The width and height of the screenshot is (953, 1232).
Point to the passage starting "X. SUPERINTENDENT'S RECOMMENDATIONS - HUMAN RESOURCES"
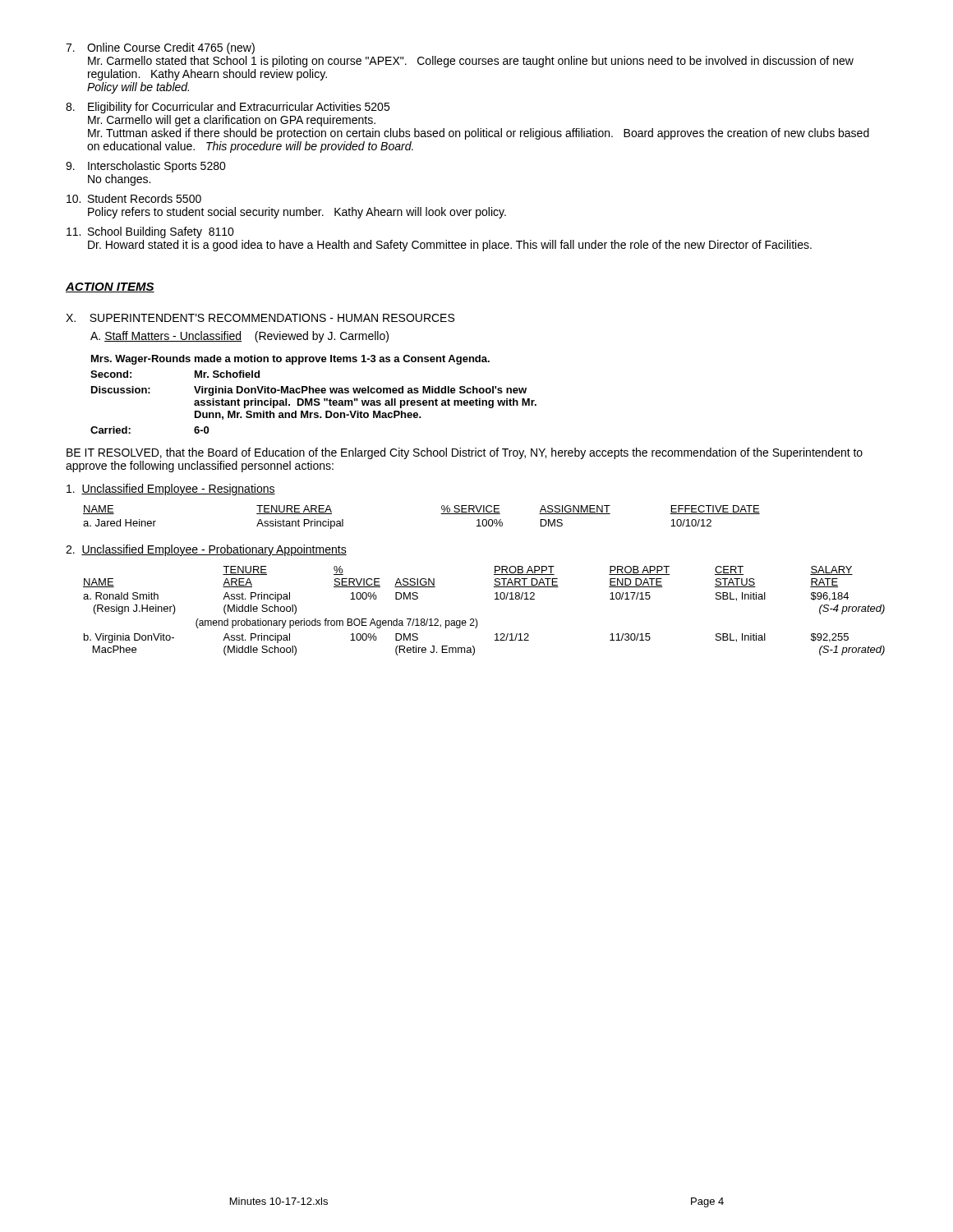click(x=260, y=318)
